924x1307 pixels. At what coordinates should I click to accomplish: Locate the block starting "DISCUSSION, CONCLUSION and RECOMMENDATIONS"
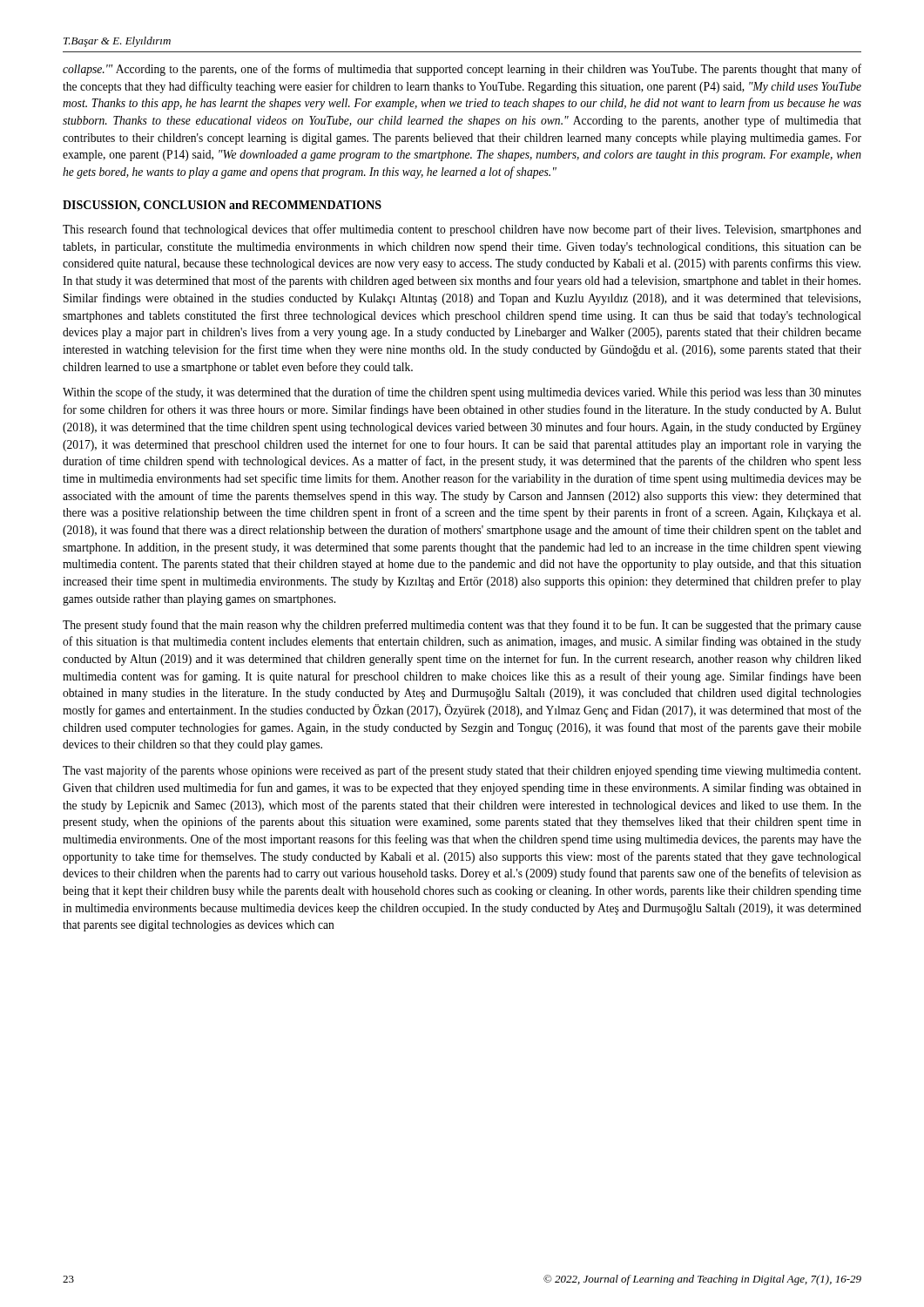coord(222,205)
